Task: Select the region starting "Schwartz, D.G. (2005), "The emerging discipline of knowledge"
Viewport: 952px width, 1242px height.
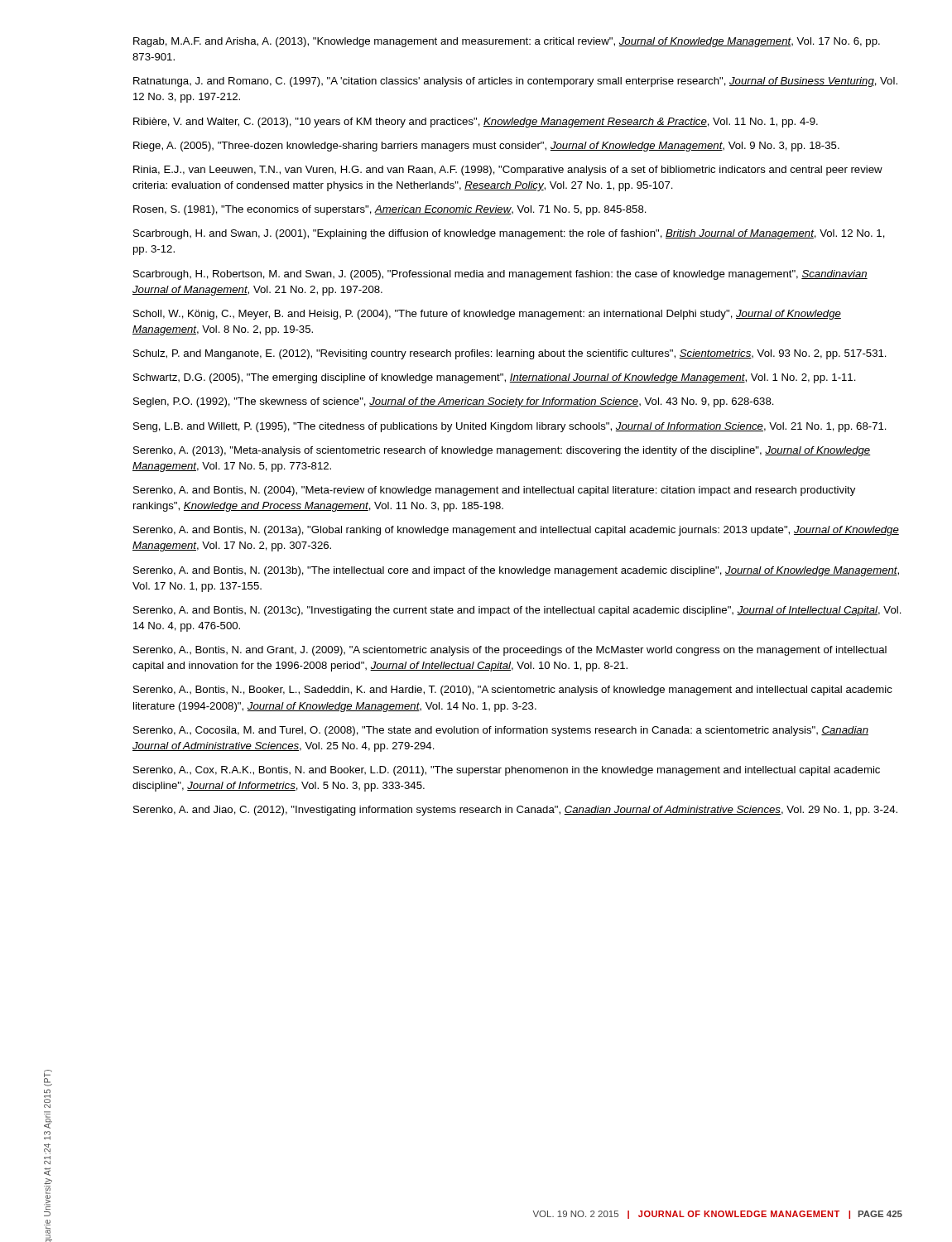Action: [x=494, y=377]
